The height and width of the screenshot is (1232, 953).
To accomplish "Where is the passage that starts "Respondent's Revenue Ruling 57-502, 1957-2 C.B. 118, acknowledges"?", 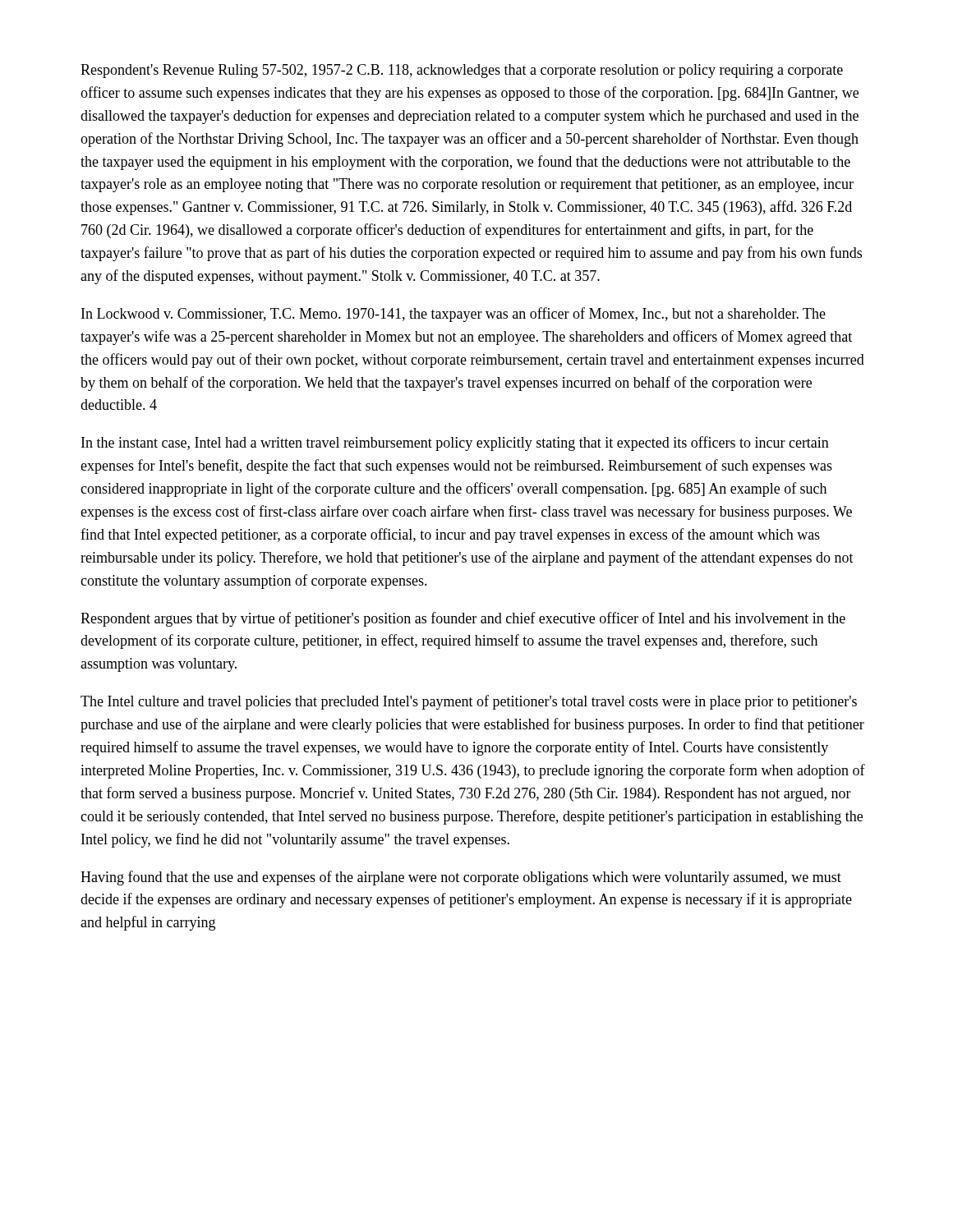I will (471, 173).
